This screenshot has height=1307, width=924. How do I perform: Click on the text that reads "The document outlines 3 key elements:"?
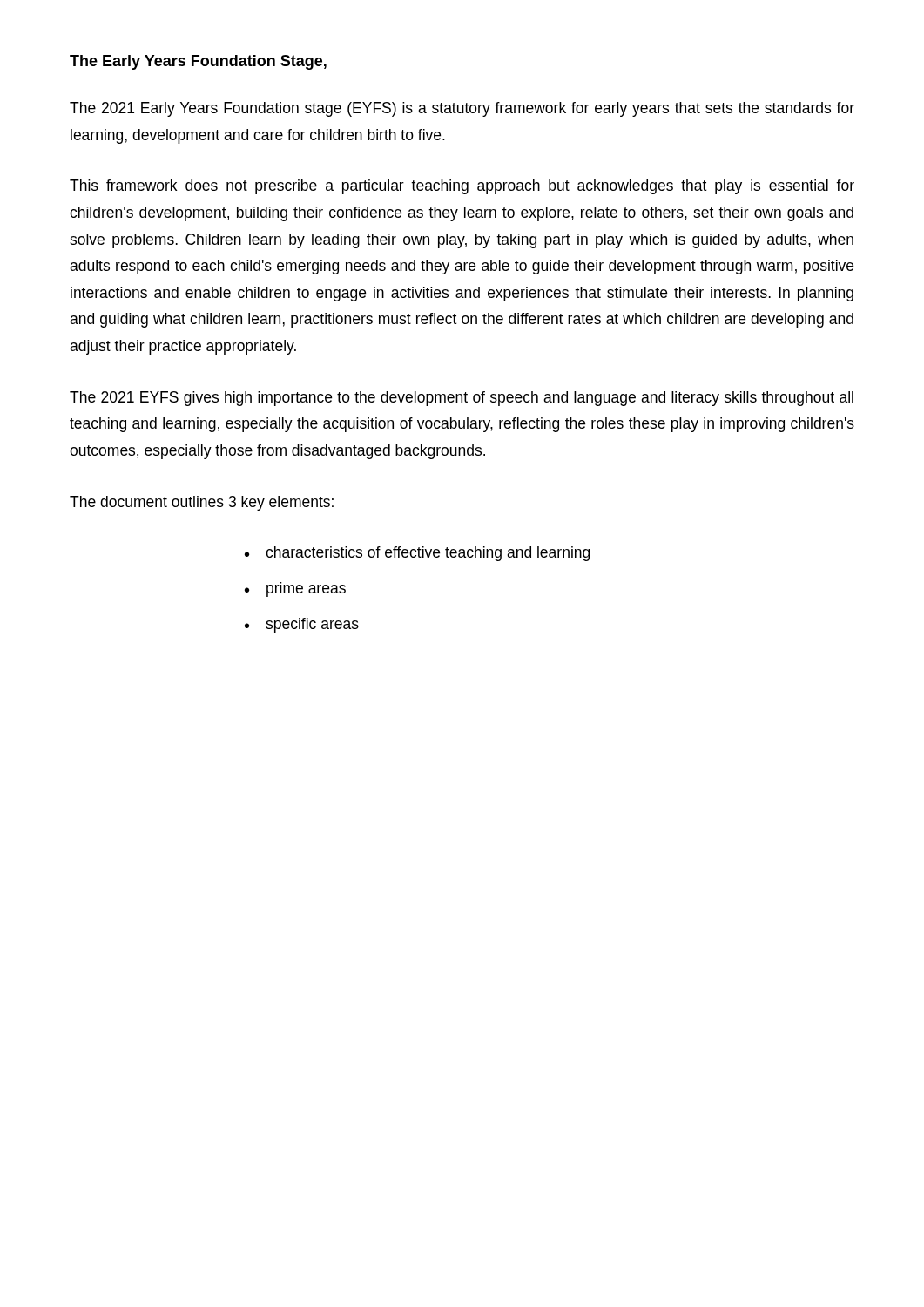pos(202,501)
